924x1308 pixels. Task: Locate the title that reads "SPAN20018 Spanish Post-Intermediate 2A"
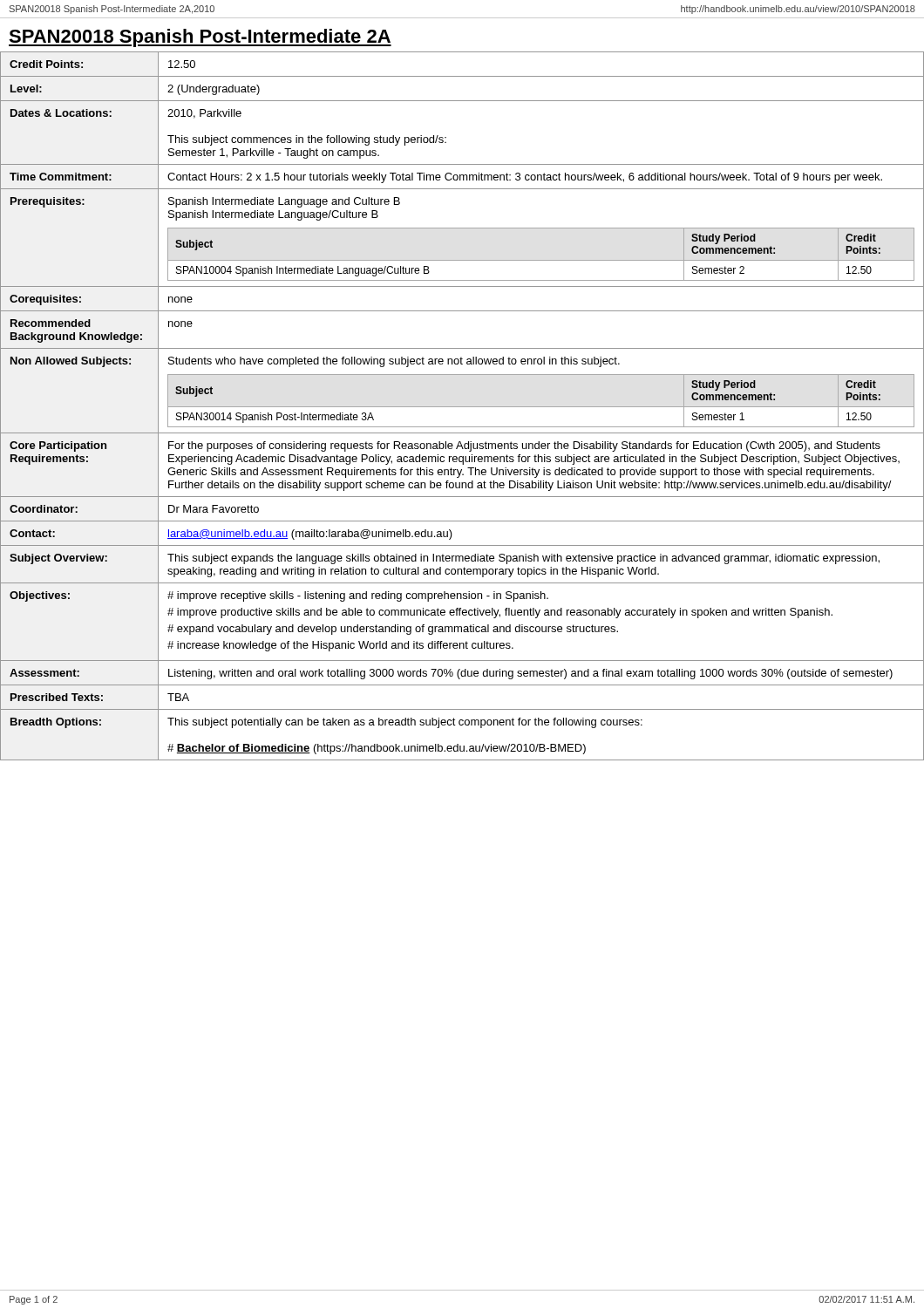(x=200, y=36)
